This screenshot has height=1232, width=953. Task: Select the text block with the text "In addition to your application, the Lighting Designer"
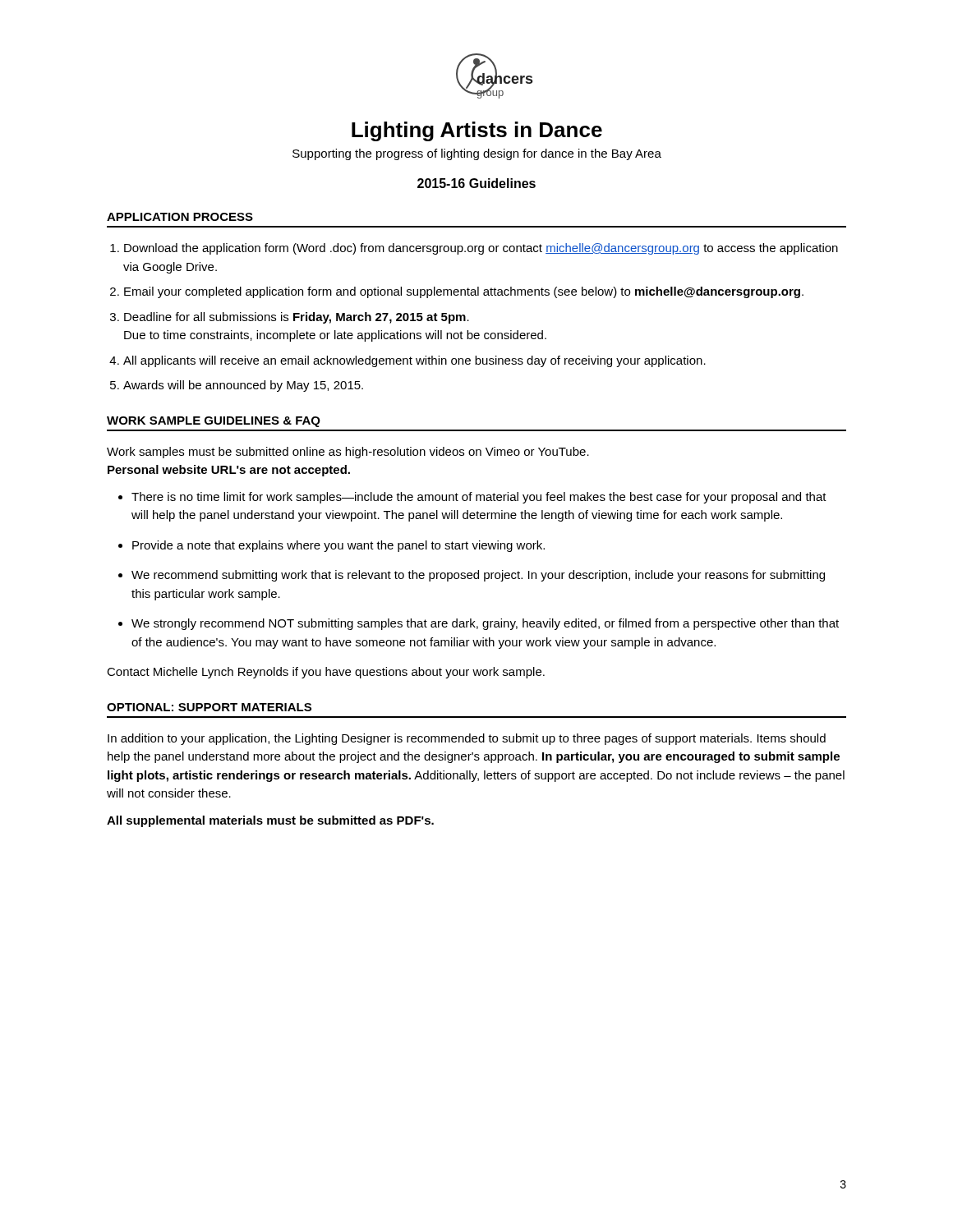476,765
